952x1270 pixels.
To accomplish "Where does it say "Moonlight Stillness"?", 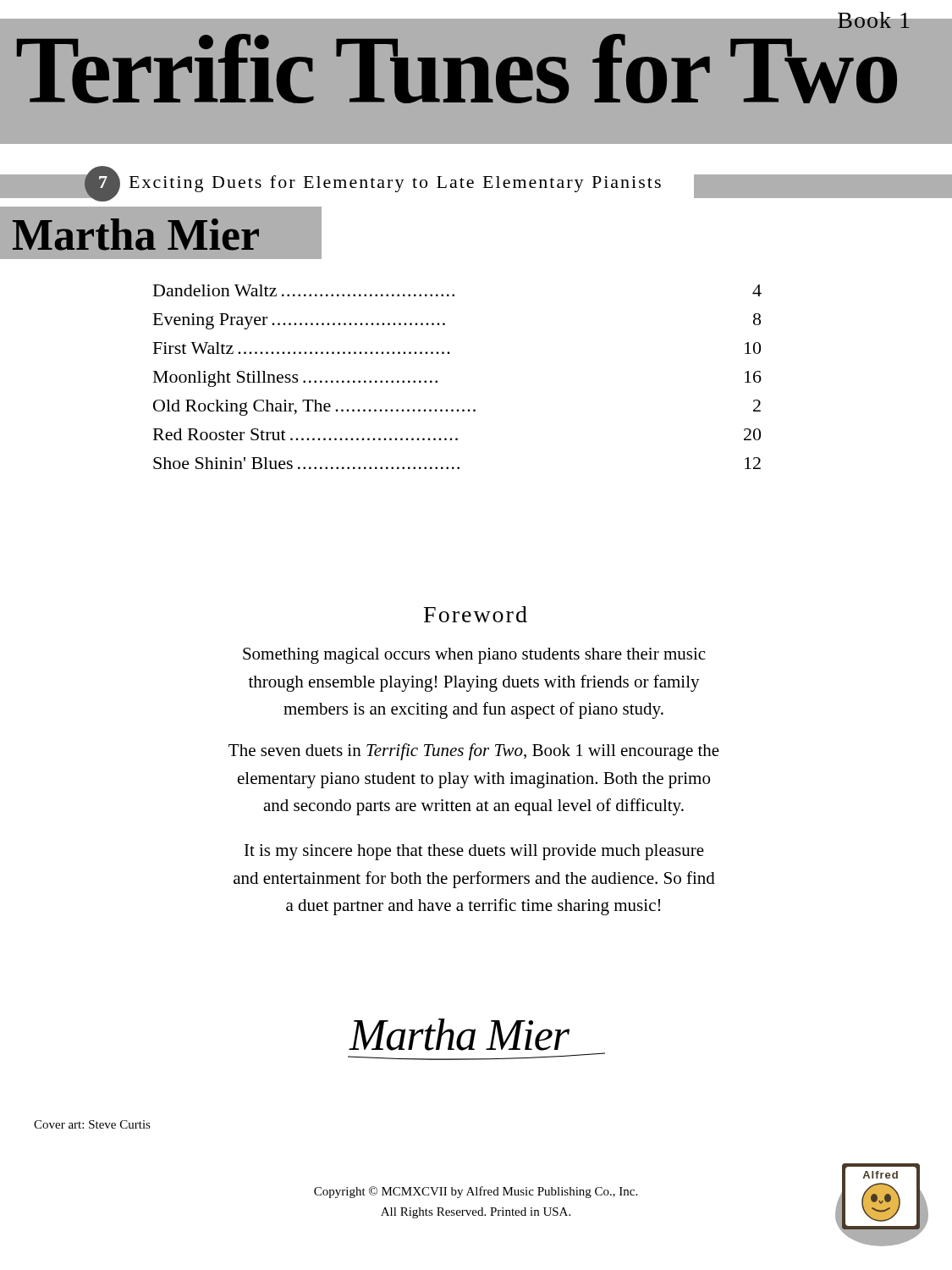I will coord(218,379).
